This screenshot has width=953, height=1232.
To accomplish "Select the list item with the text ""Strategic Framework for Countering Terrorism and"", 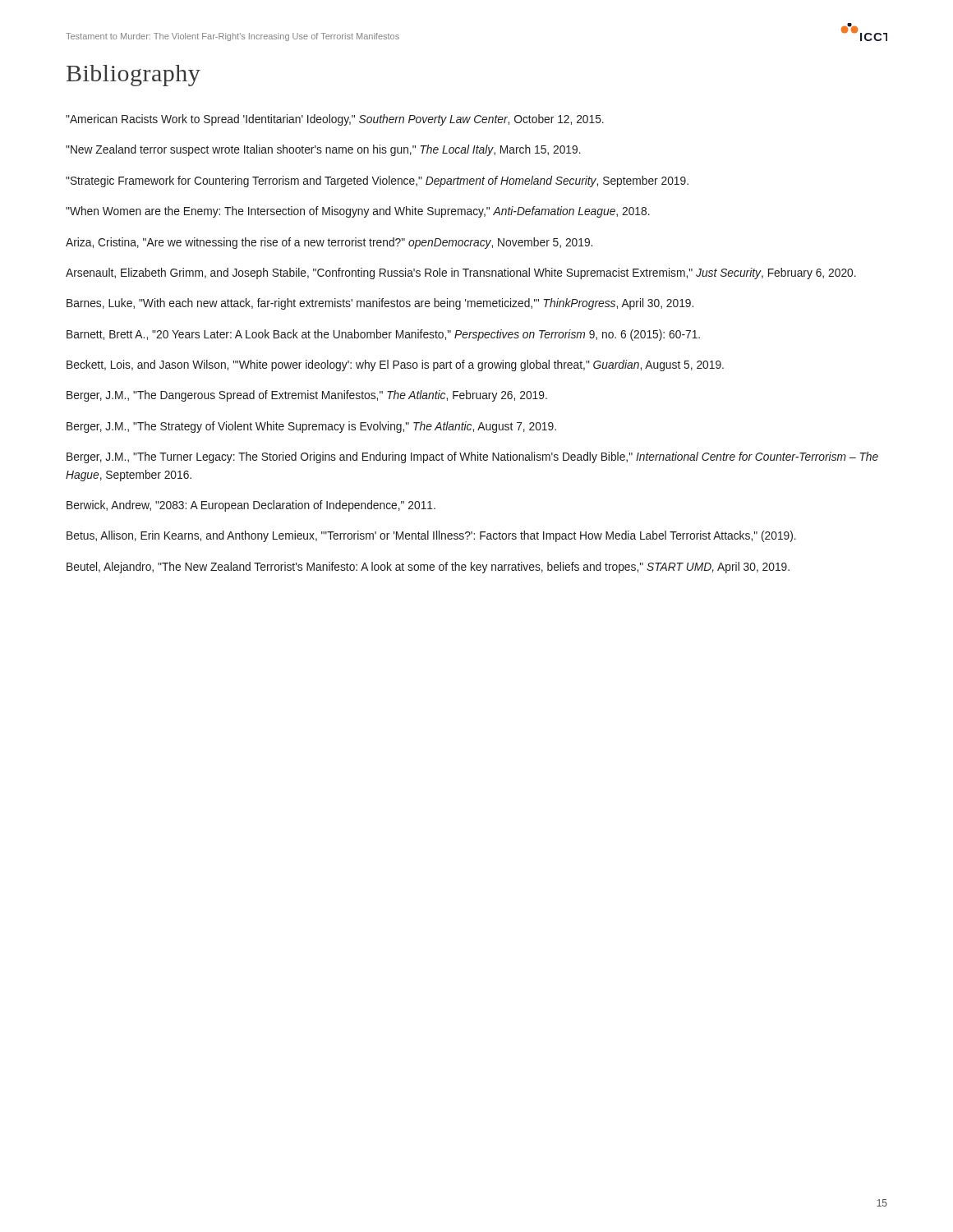I will pyautogui.click(x=378, y=181).
